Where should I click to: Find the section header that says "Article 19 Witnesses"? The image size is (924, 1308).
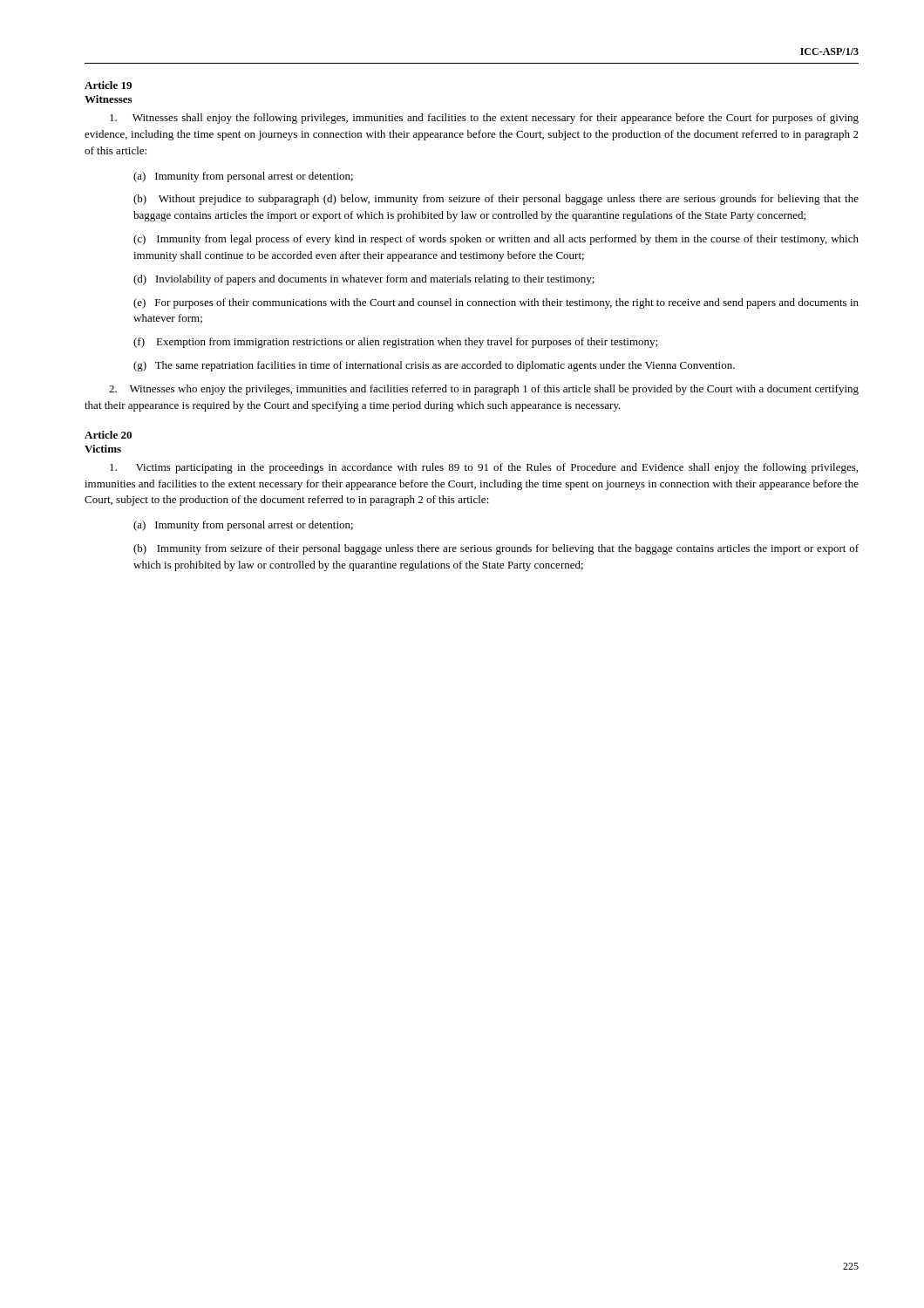coord(108,85)
